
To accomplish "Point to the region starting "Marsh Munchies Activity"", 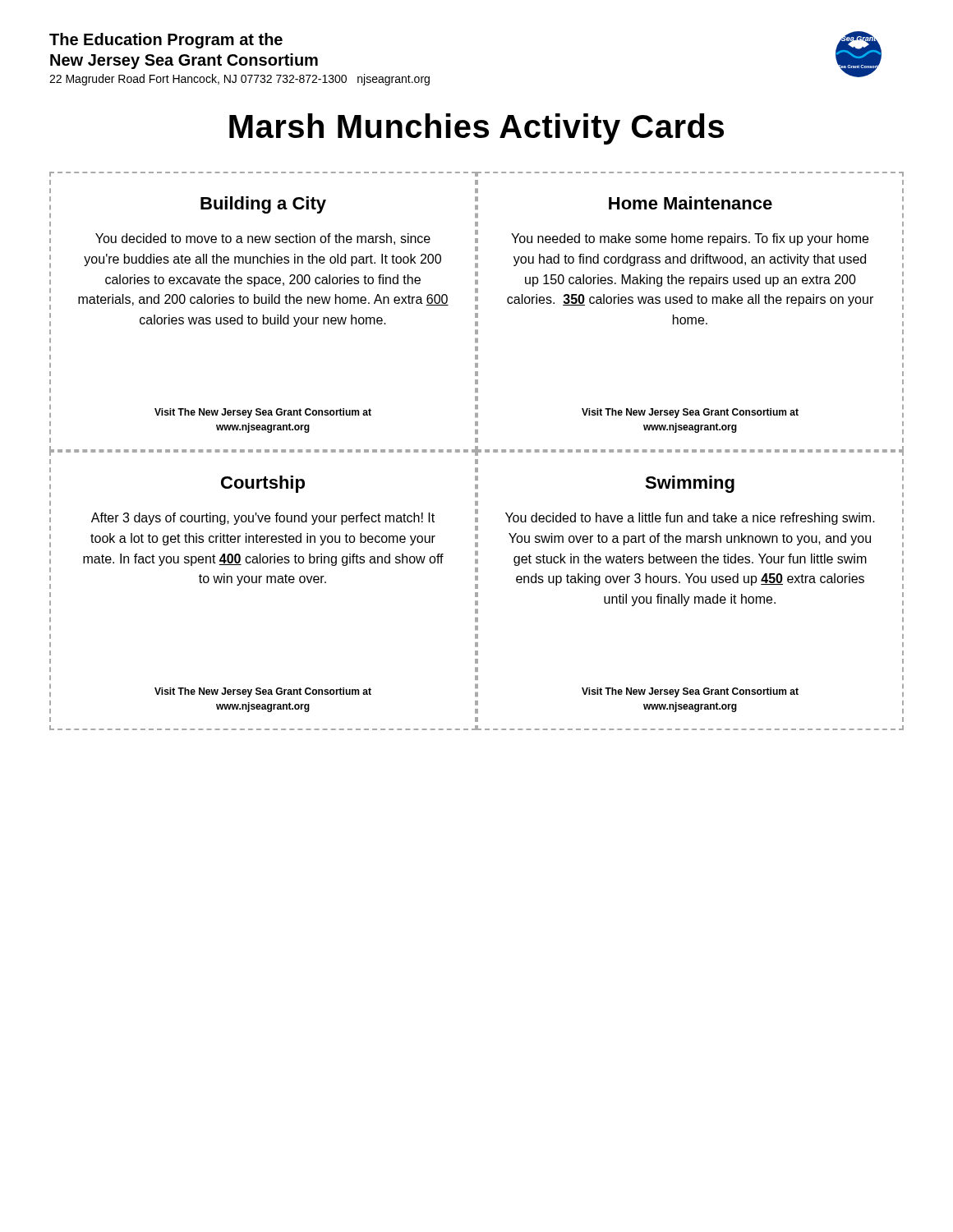I will (476, 126).
